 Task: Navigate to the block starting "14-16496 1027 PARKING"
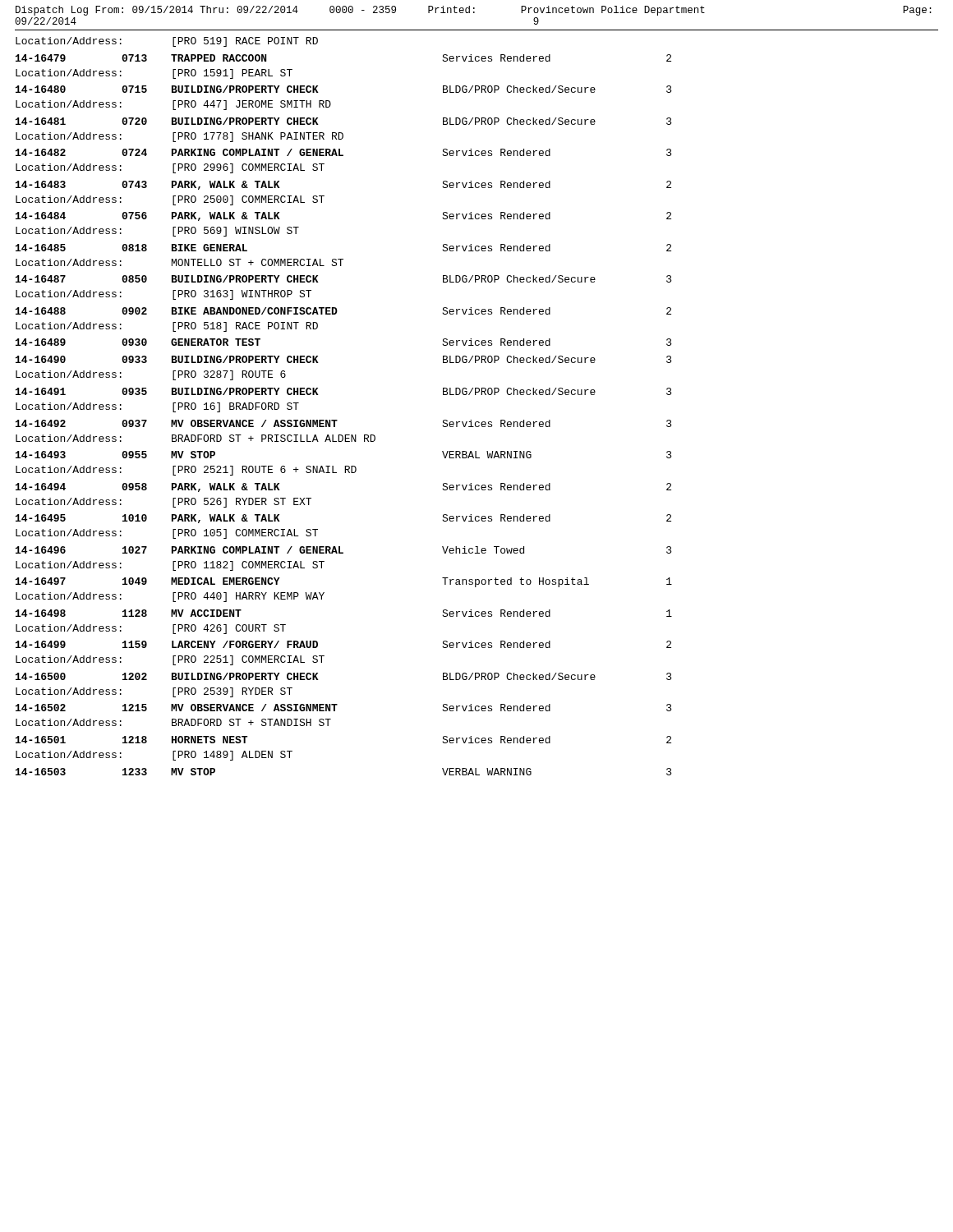(x=476, y=558)
